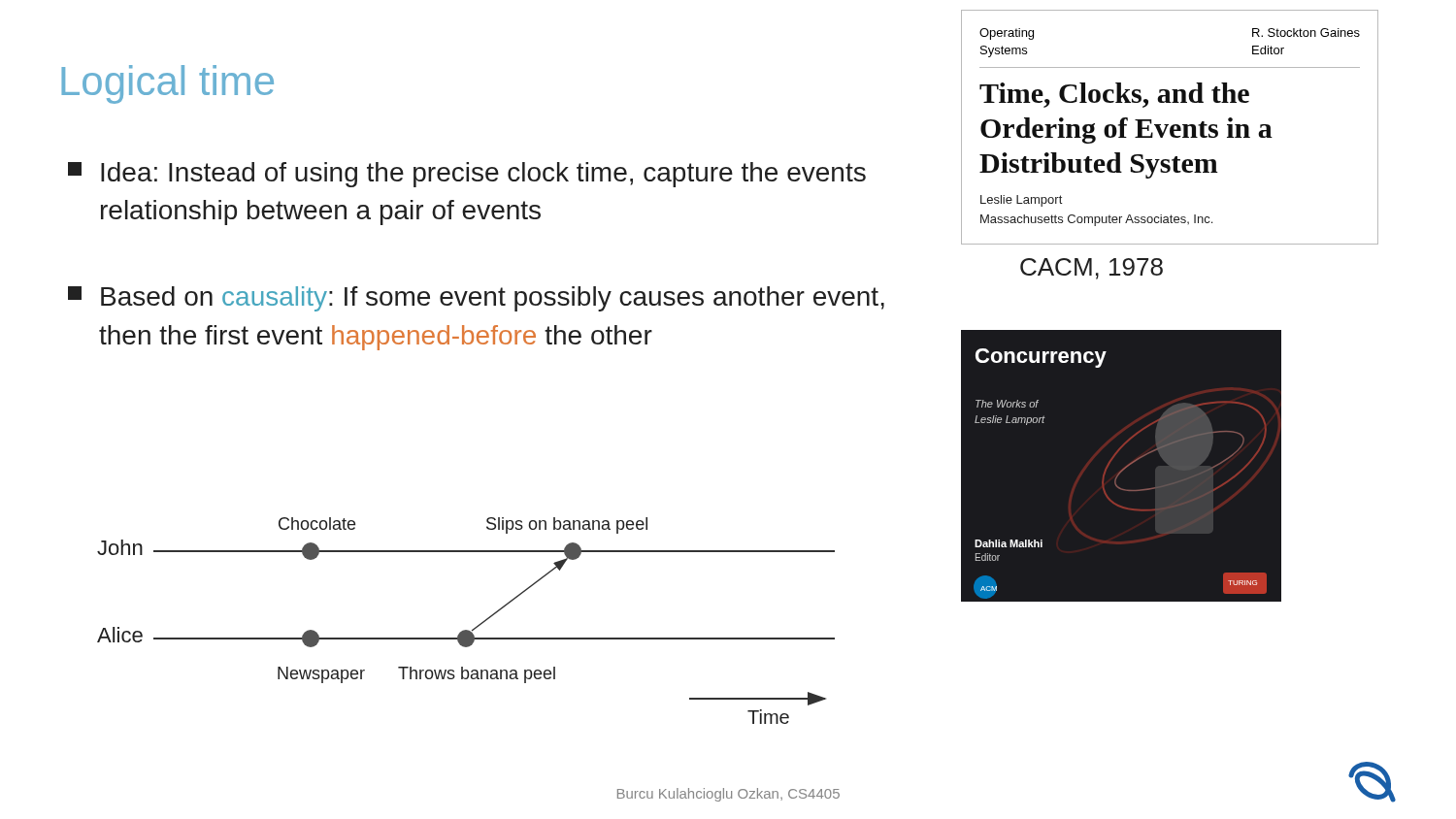The image size is (1456, 819).
Task: Select the element starting "R. Stockton GainesEditor"
Action: click(x=1306, y=41)
